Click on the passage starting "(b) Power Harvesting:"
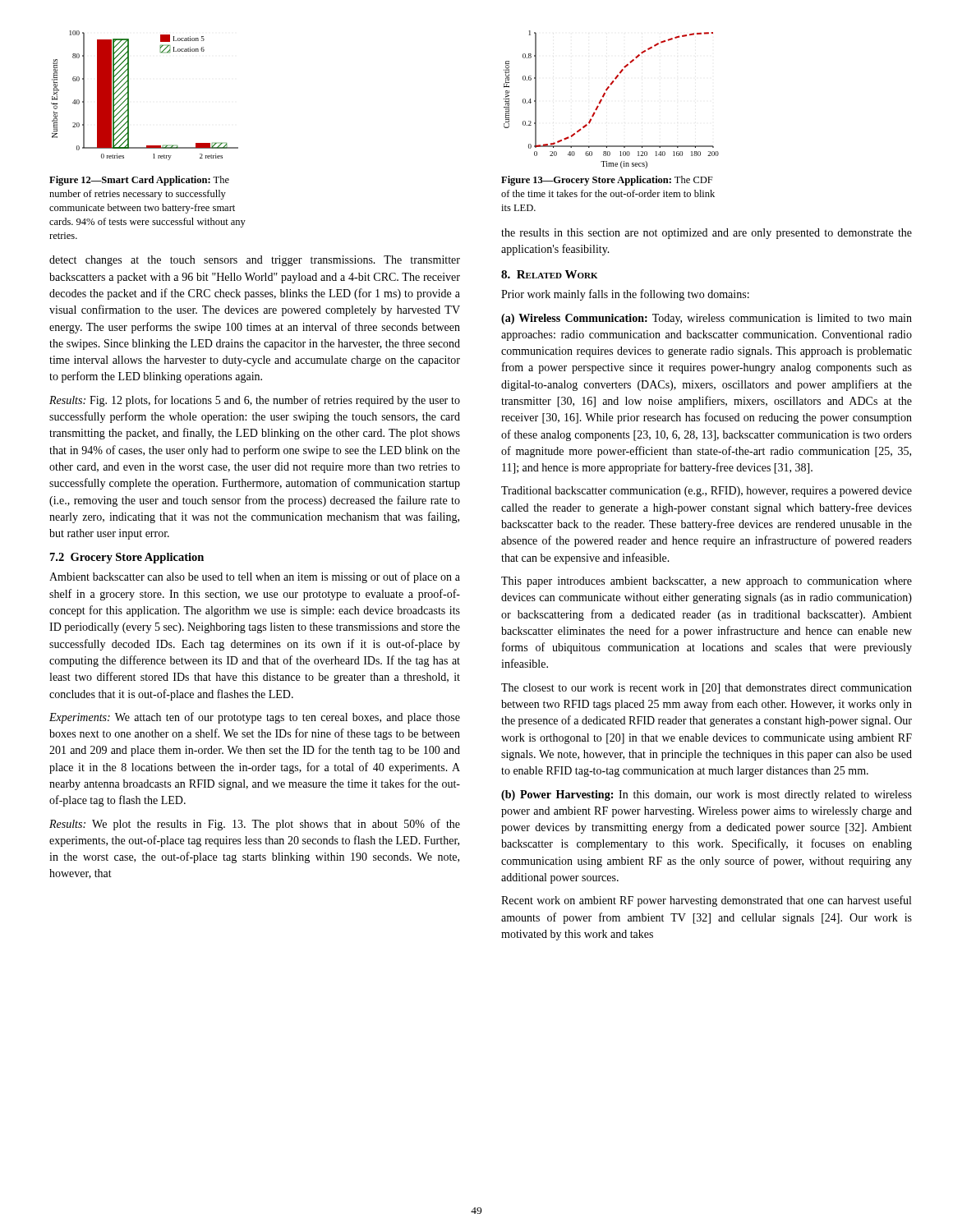Viewport: 953px width, 1232px height. (x=707, y=836)
